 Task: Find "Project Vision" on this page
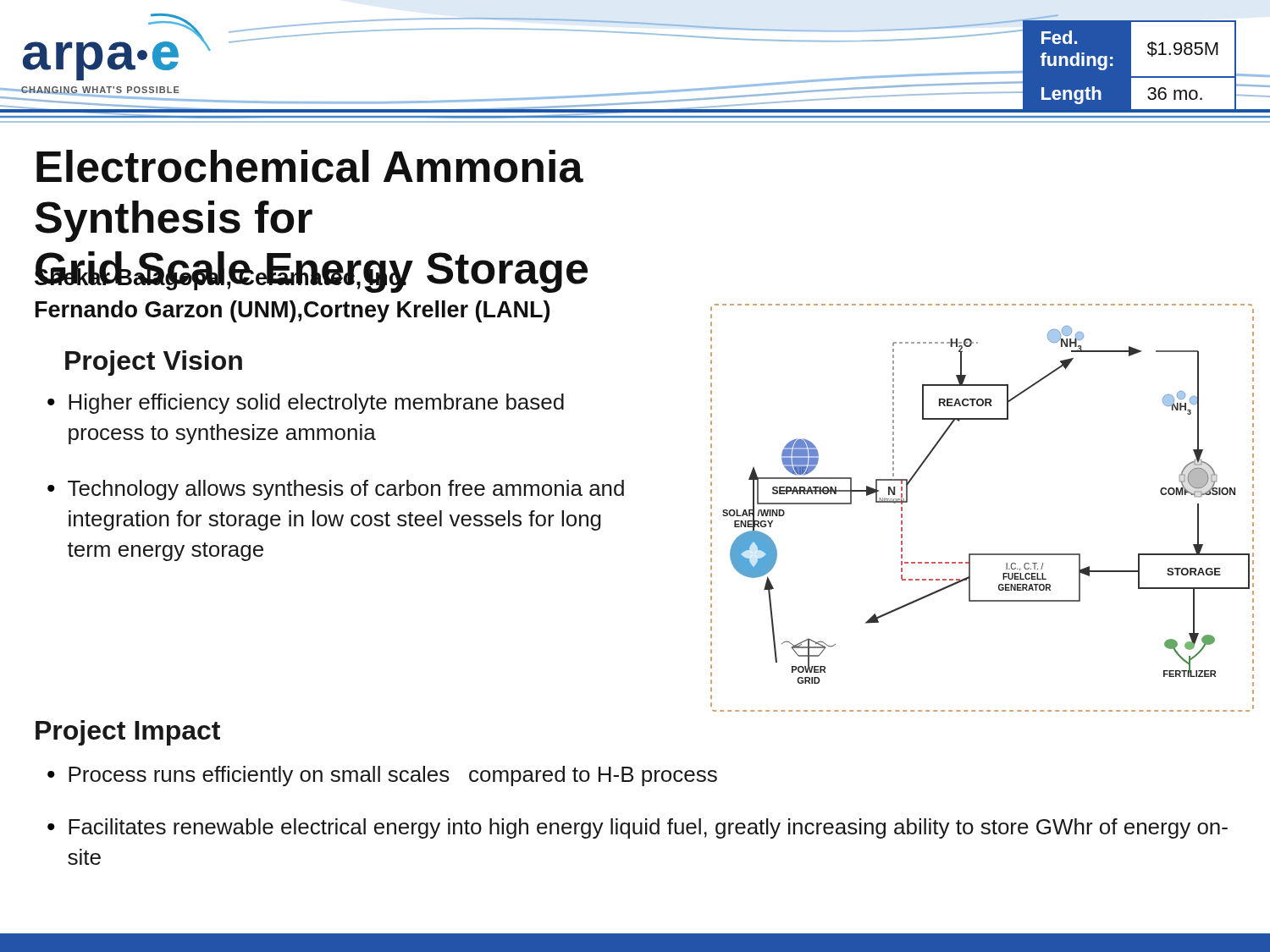(x=154, y=361)
